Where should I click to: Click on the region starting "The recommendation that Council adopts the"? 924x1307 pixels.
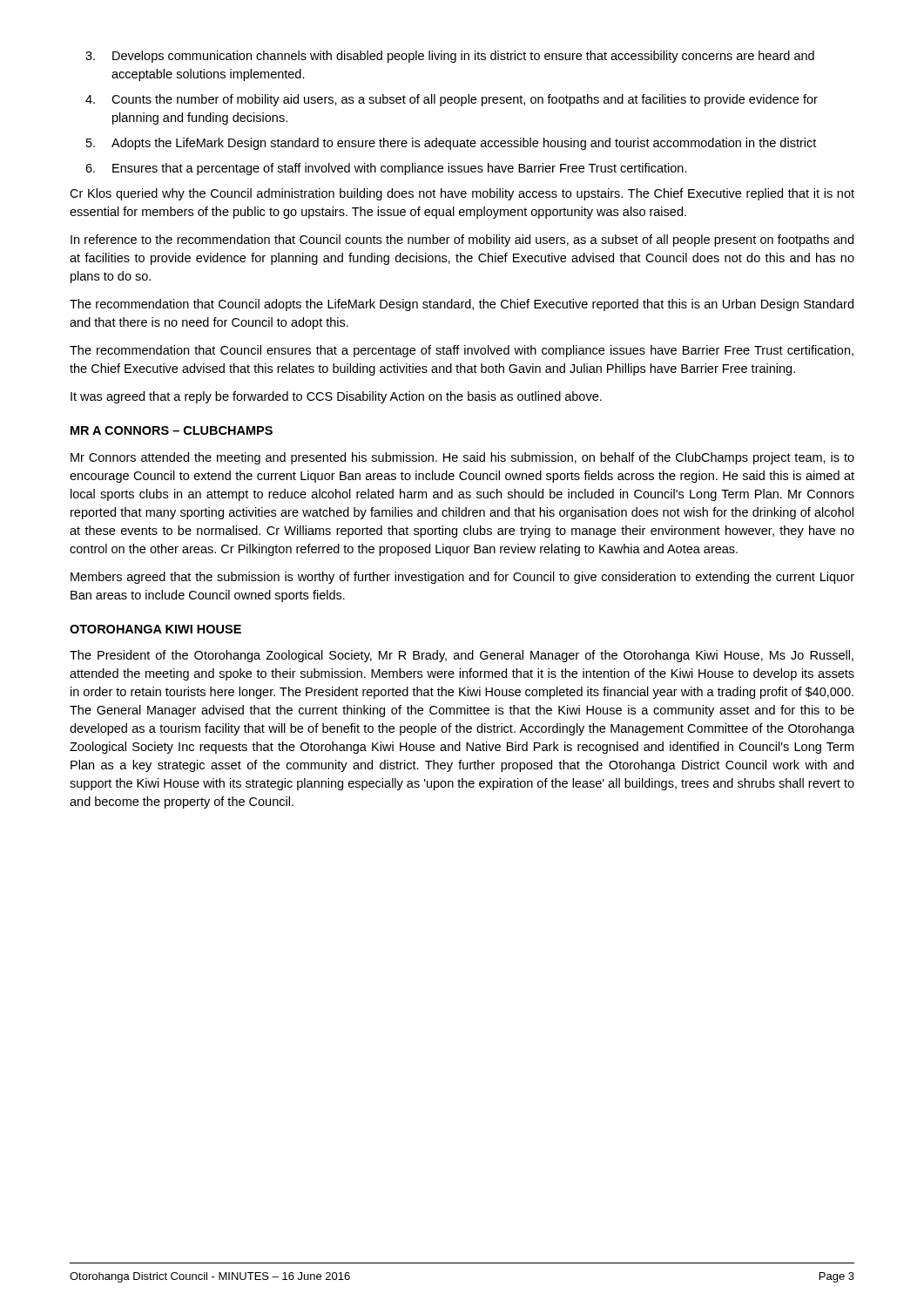462,313
